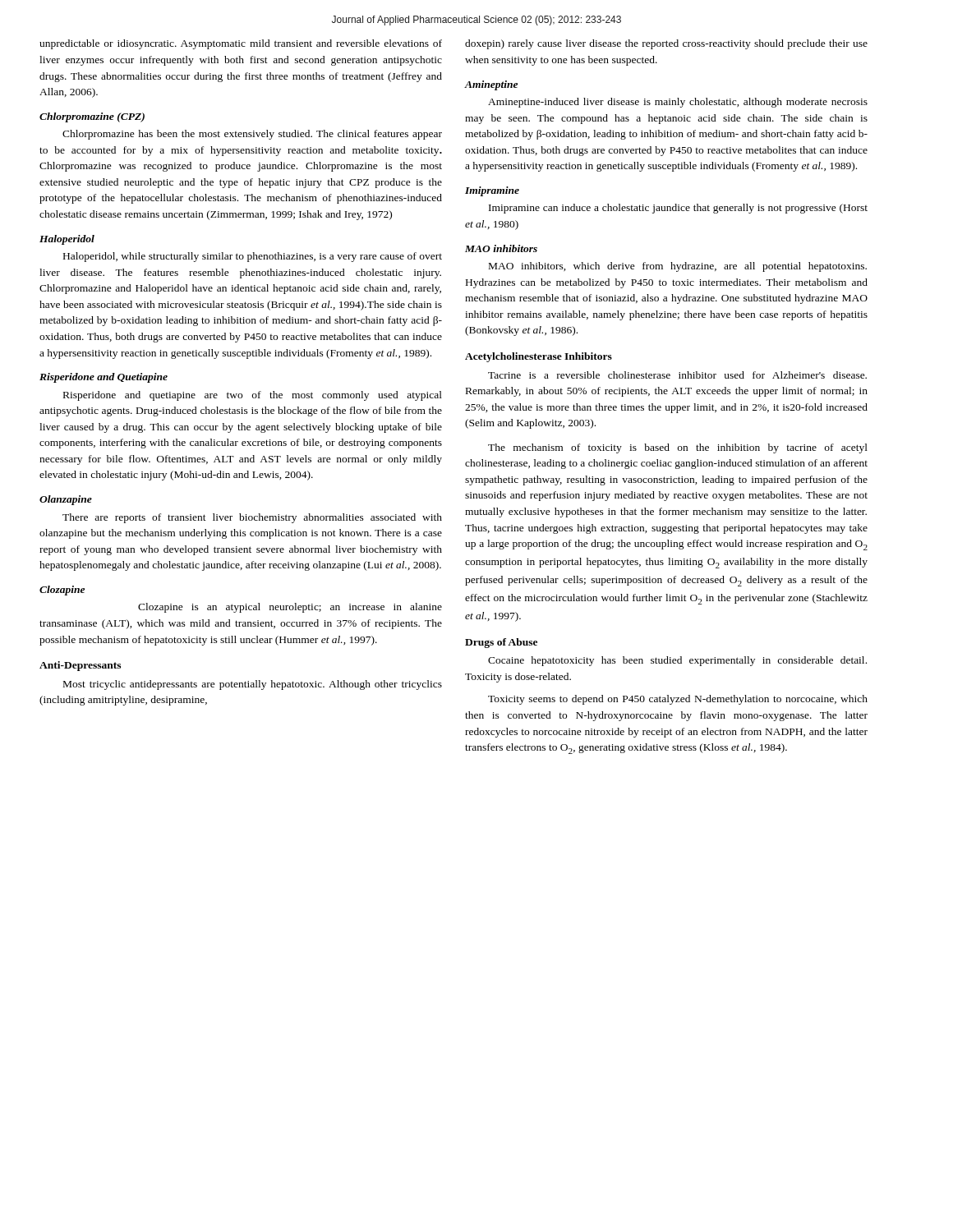Locate the text block with the text "Risperidone and quetiapine"
953x1232 pixels.
pos(241,435)
